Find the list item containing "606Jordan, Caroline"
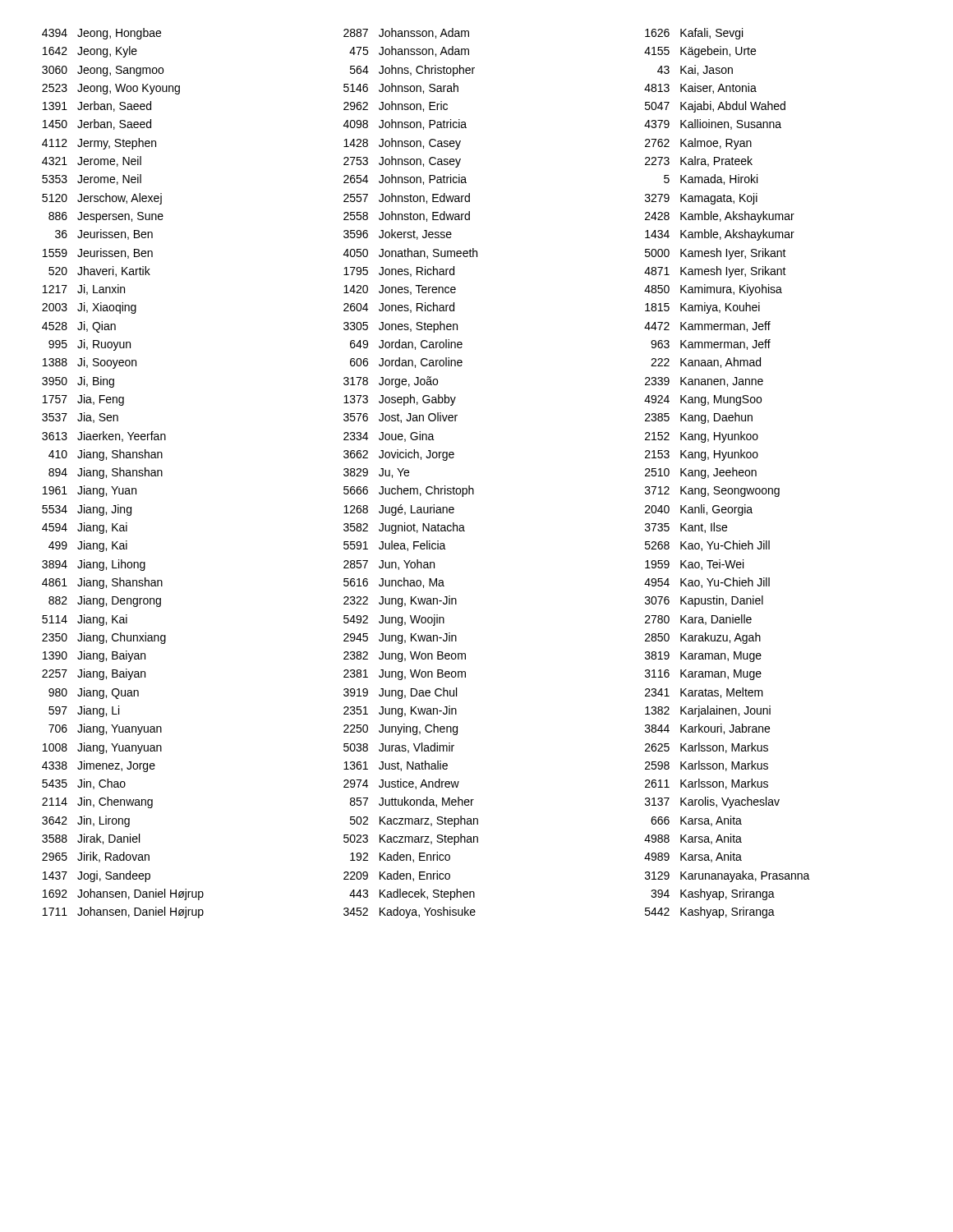Viewport: 953px width, 1232px height. pos(406,363)
